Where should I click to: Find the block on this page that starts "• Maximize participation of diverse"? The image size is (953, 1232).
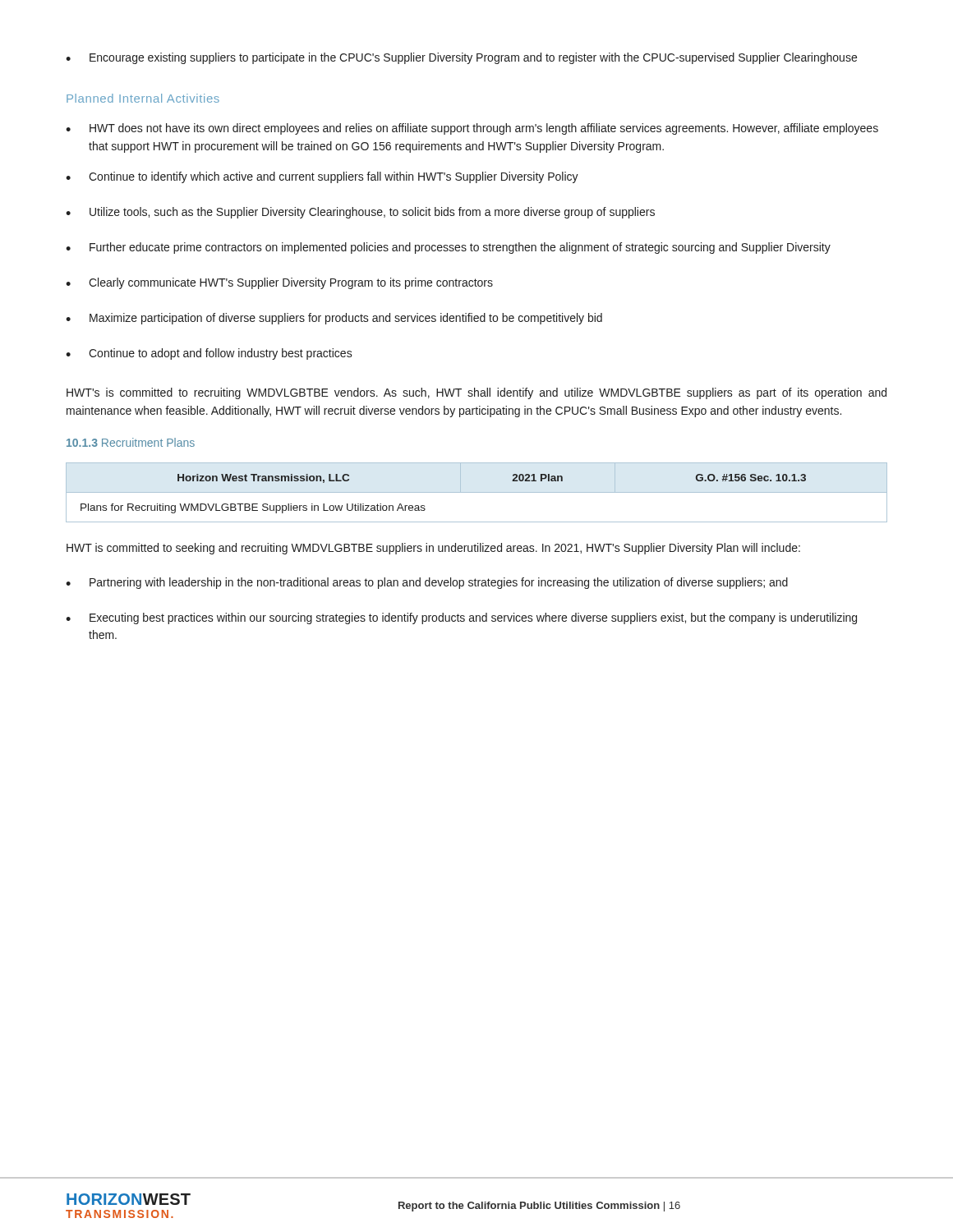point(476,321)
